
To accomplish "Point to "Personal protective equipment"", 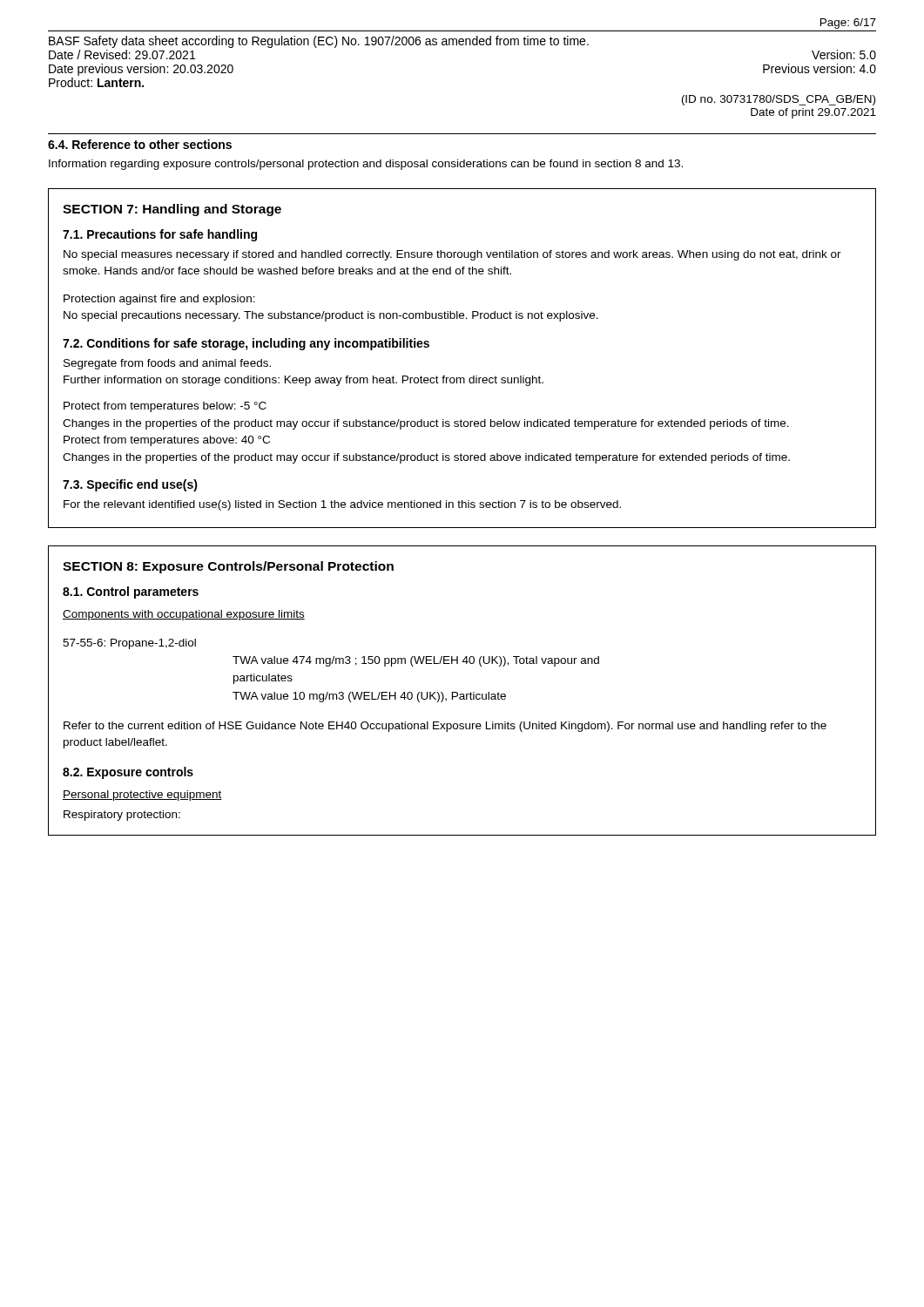I will [142, 794].
